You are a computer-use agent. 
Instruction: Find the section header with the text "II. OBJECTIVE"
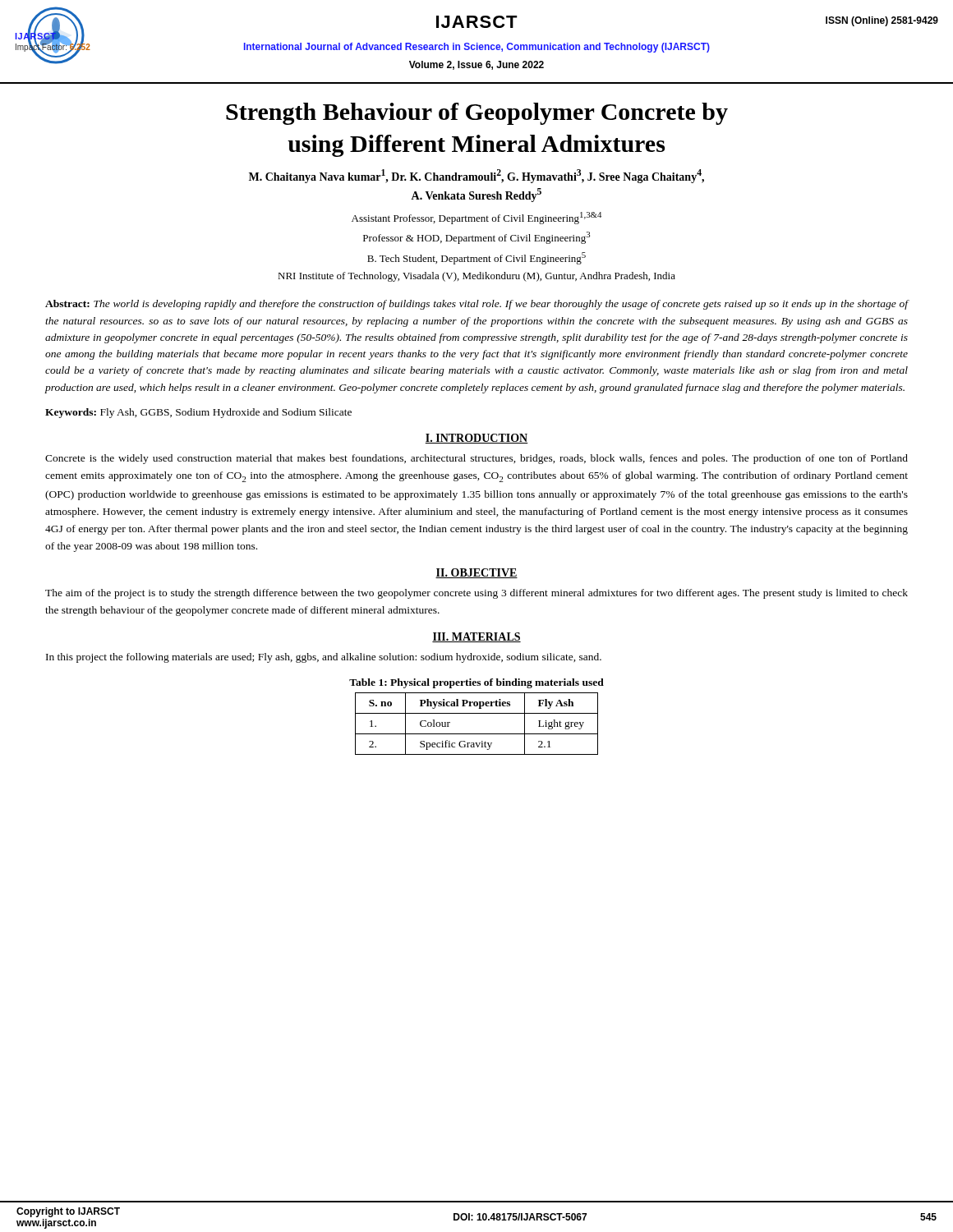[x=476, y=573]
